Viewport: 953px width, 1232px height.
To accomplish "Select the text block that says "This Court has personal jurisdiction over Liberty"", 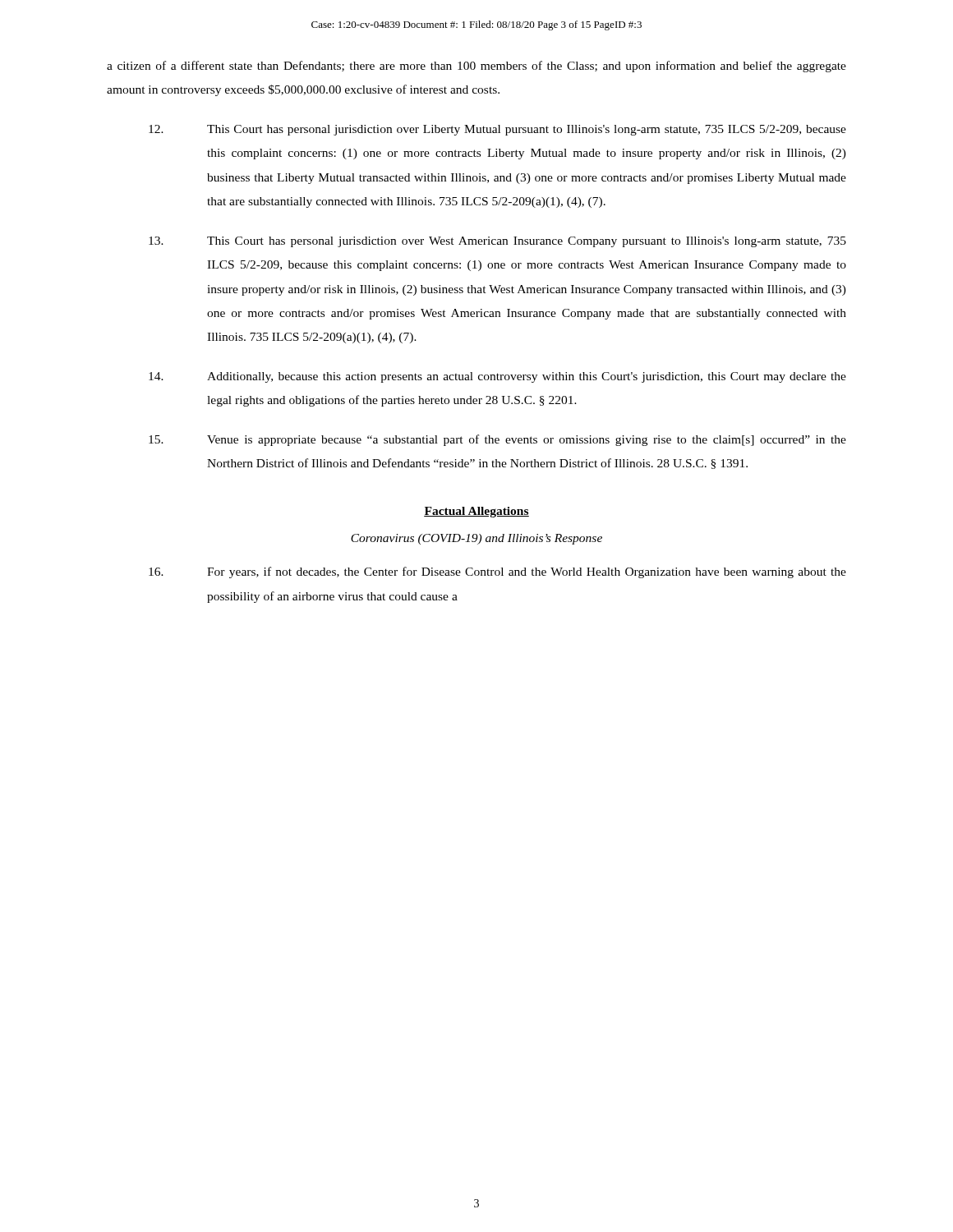I will pos(476,165).
